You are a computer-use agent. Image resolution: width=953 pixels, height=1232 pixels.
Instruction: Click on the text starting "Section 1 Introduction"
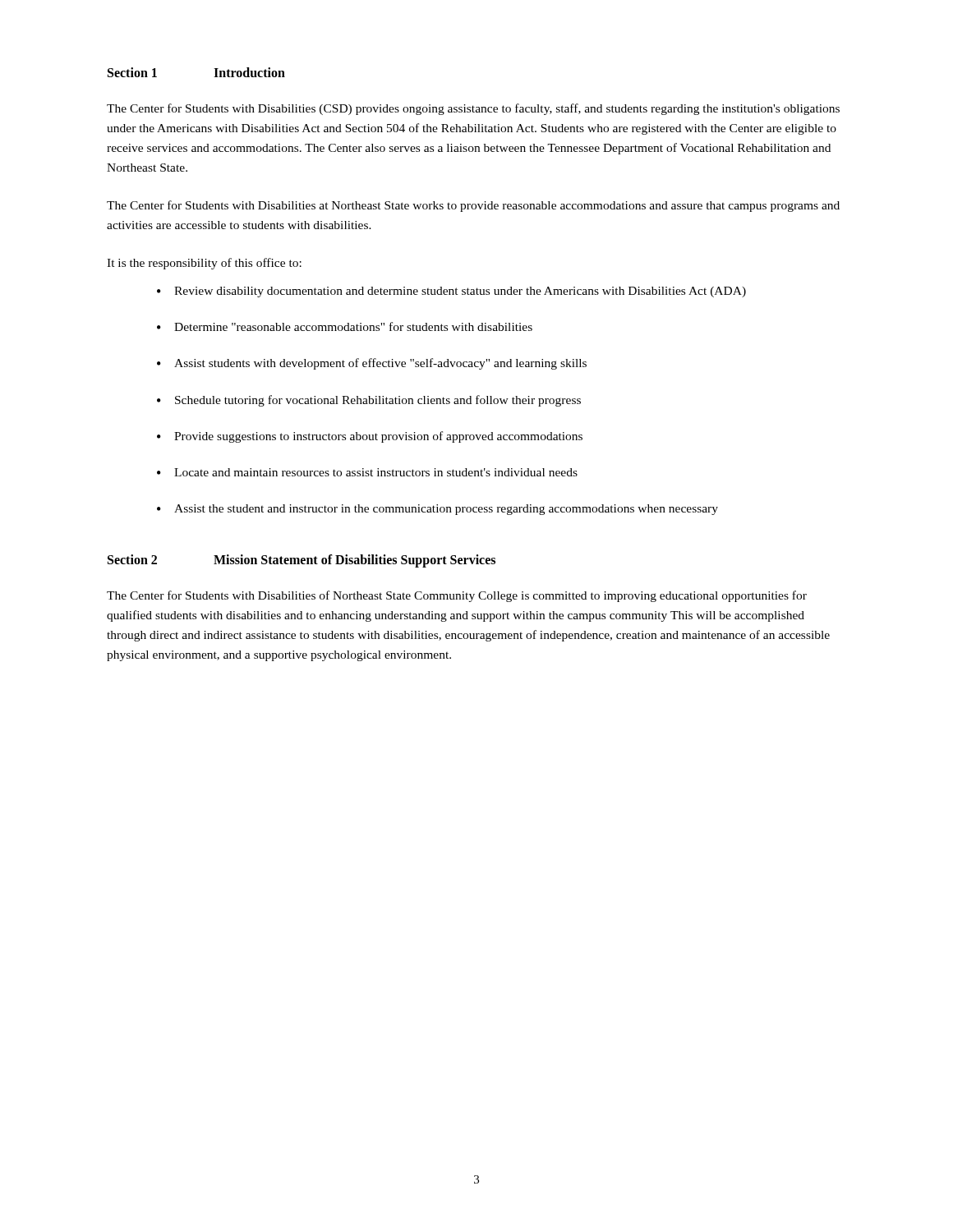pos(131,72)
